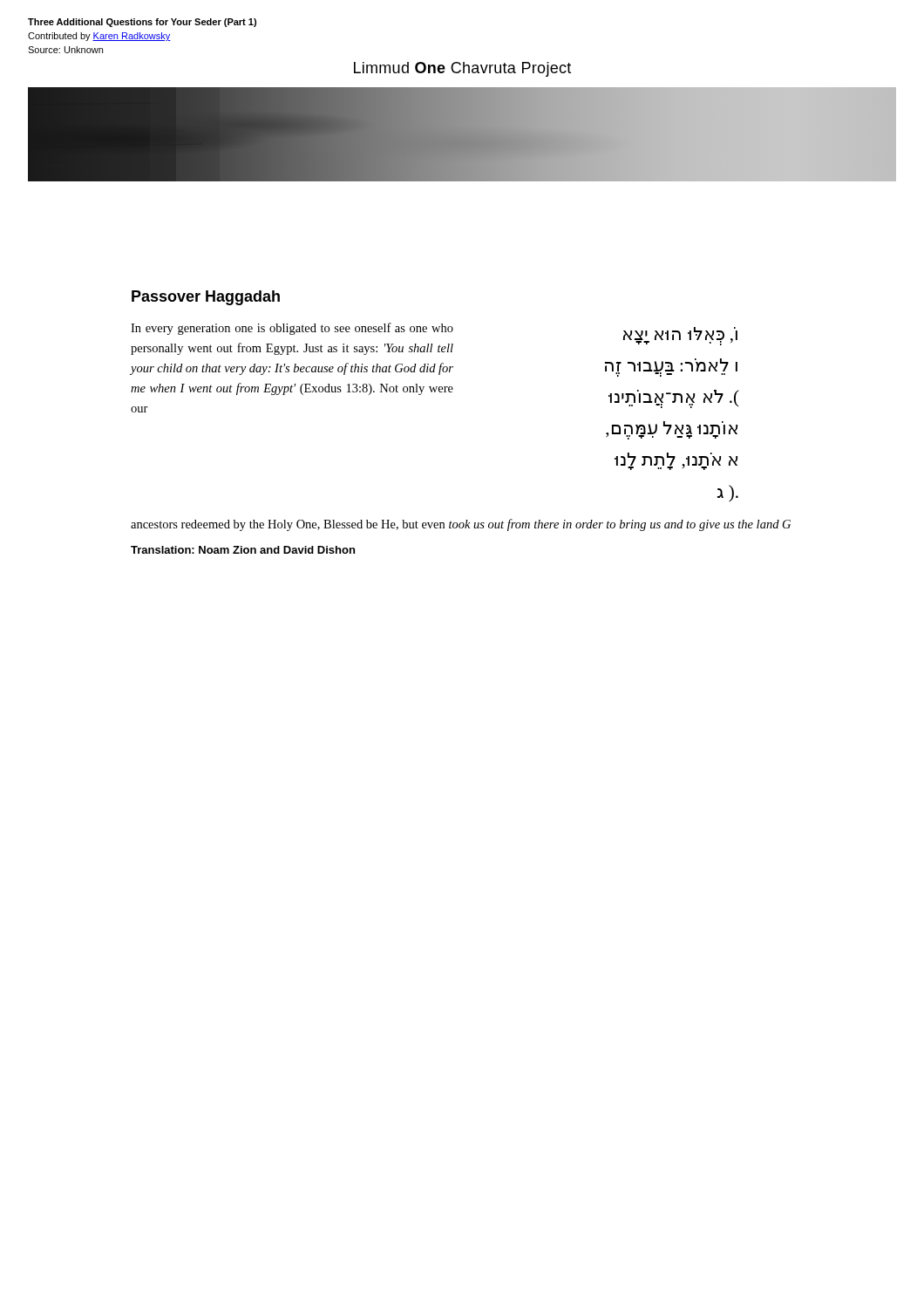Navigate to the block starting "In every generation one is obligated to"

[x=292, y=368]
